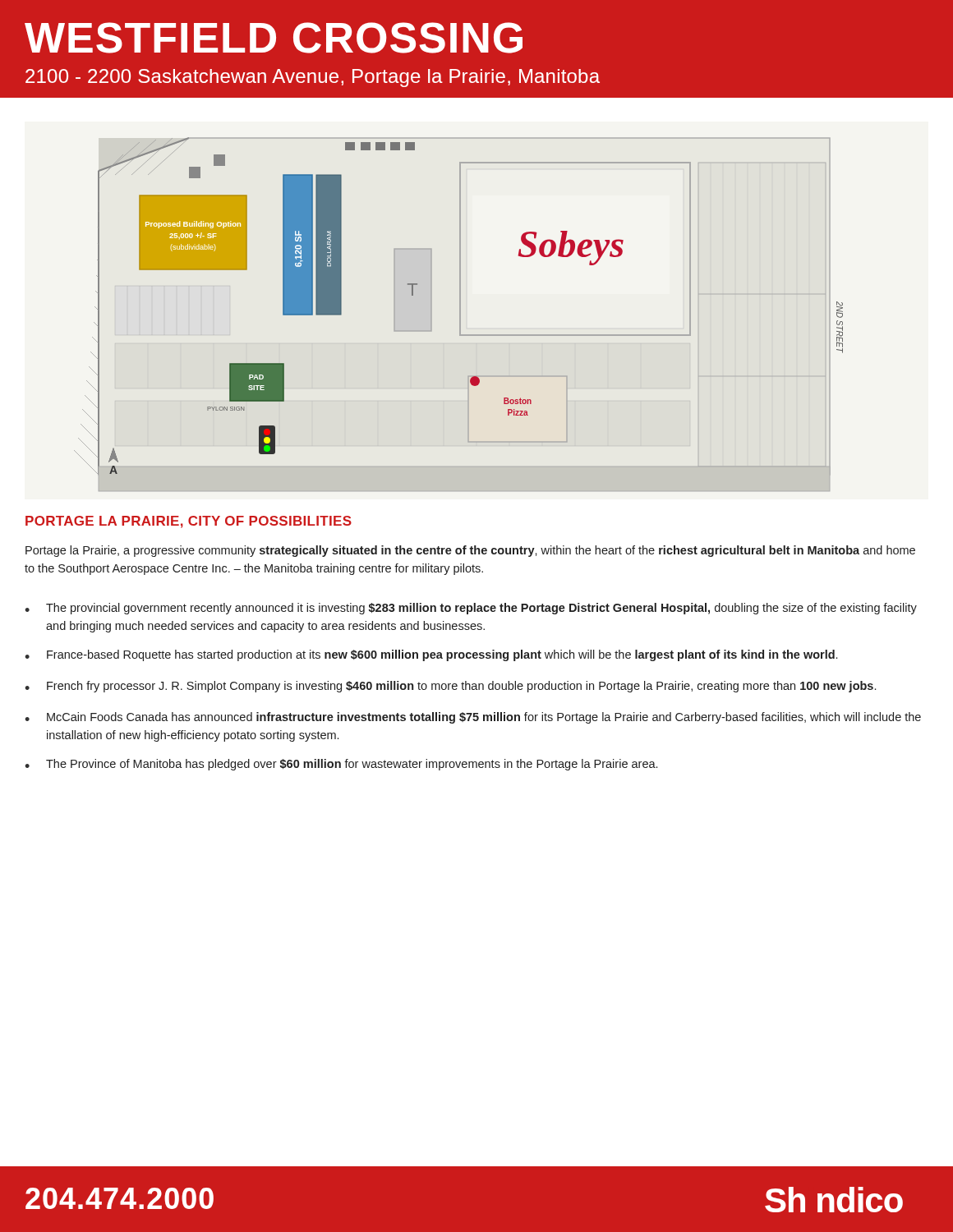The height and width of the screenshot is (1232, 953).
Task: Point to the block beginning "Portage la Prairie, a progressive community strategically situated"
Action: point(470,559)
